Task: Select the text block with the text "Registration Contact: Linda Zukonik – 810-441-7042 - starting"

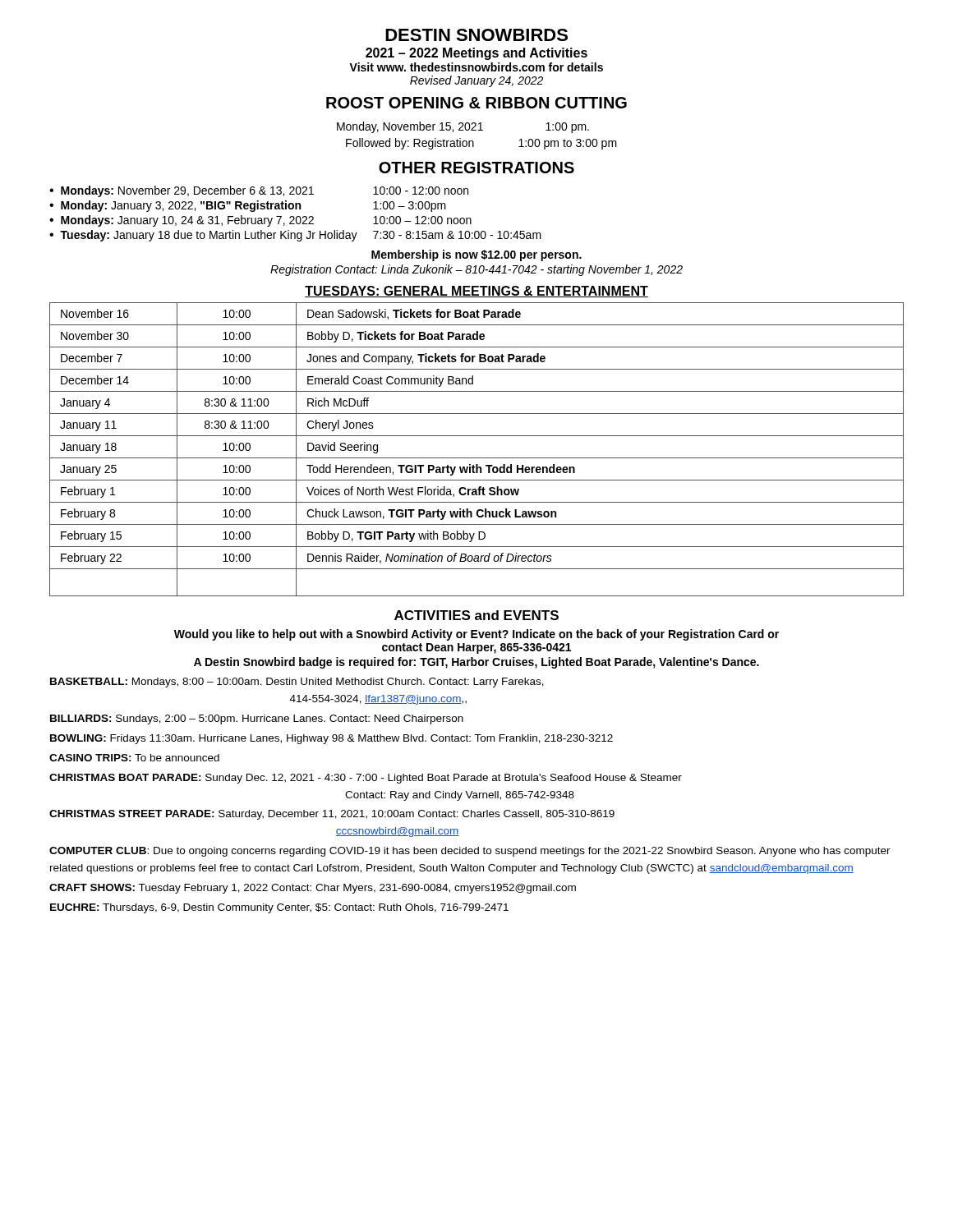Action: pos(476,269)
